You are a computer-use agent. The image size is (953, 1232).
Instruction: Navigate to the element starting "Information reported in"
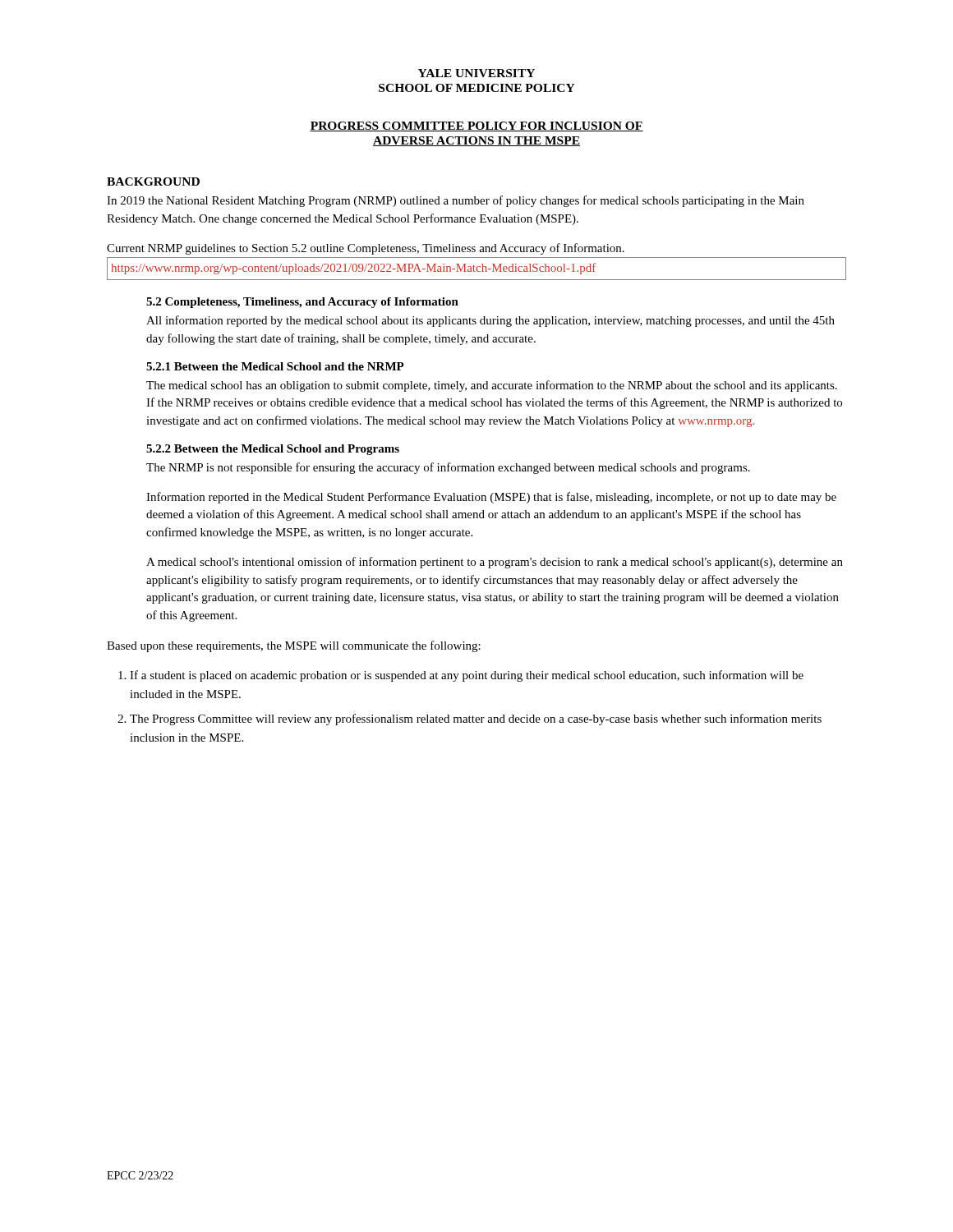tap(491, 514)
